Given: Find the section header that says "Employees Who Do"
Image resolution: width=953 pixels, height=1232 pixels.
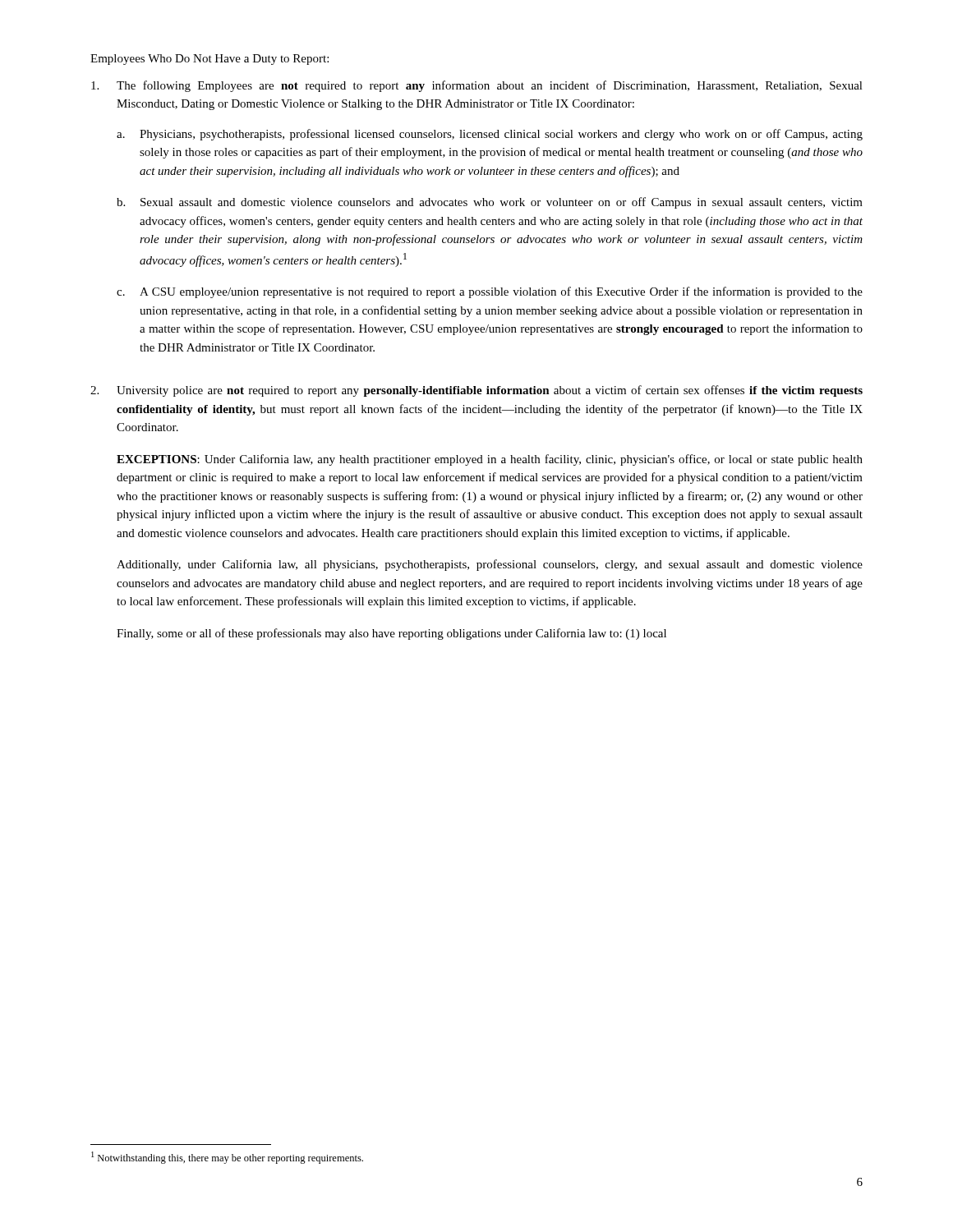Looking at the screenshot, I should coord(210,58).
